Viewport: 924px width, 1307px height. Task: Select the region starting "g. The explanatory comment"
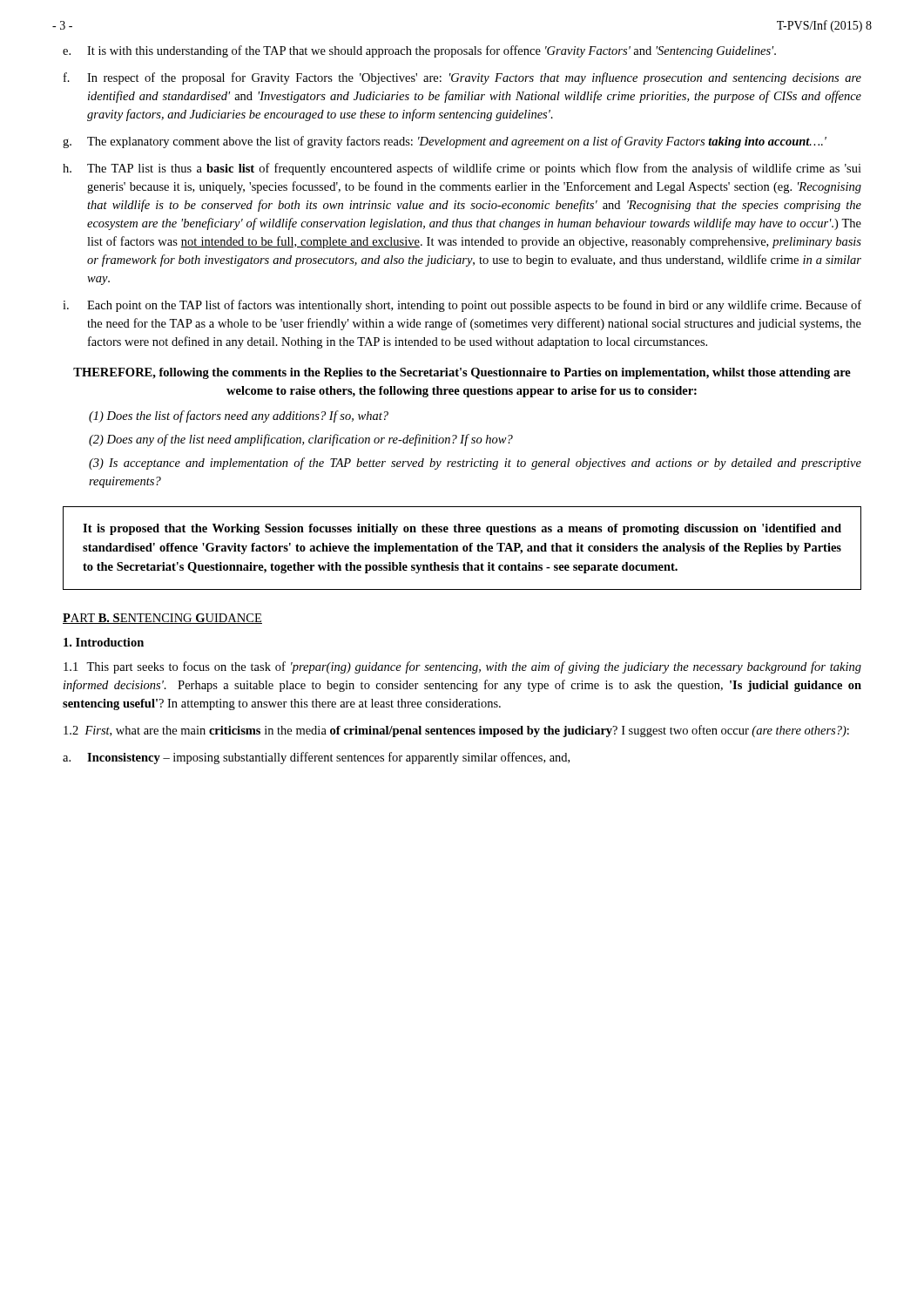point(462,142)
